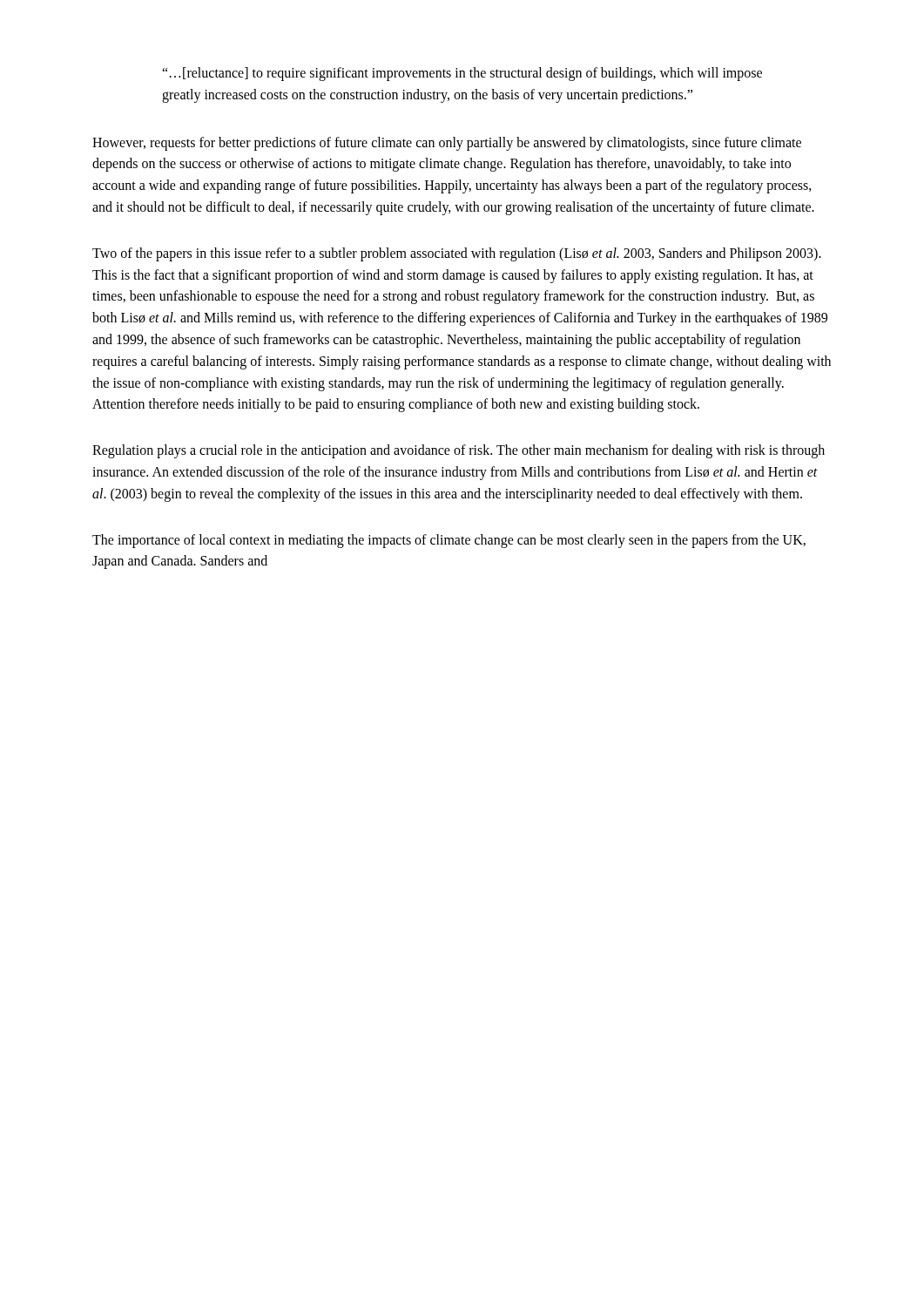Select the text block that says "The importance of local context in"

[x=449, y=550]
